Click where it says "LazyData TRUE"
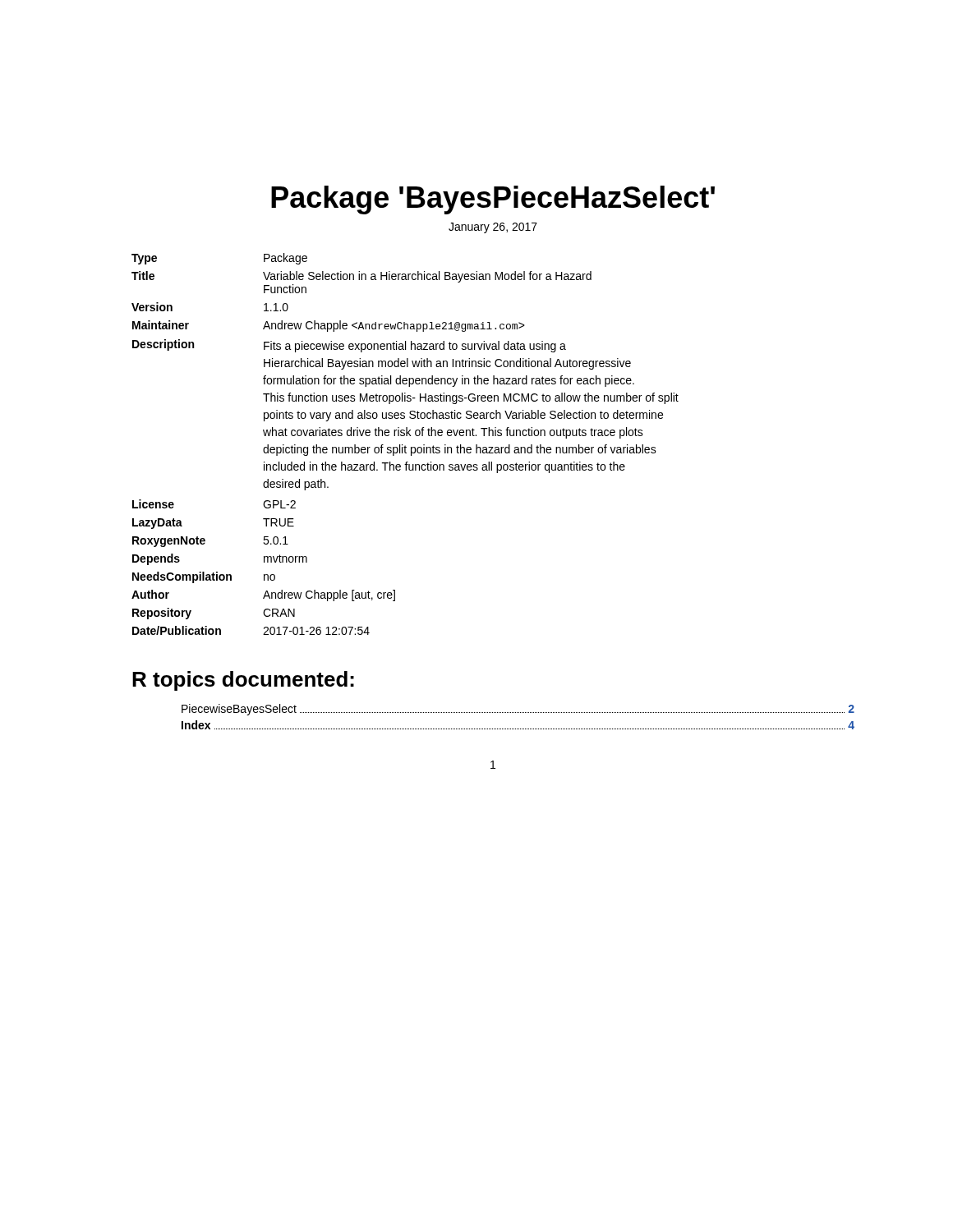 [x=147, y=524]
